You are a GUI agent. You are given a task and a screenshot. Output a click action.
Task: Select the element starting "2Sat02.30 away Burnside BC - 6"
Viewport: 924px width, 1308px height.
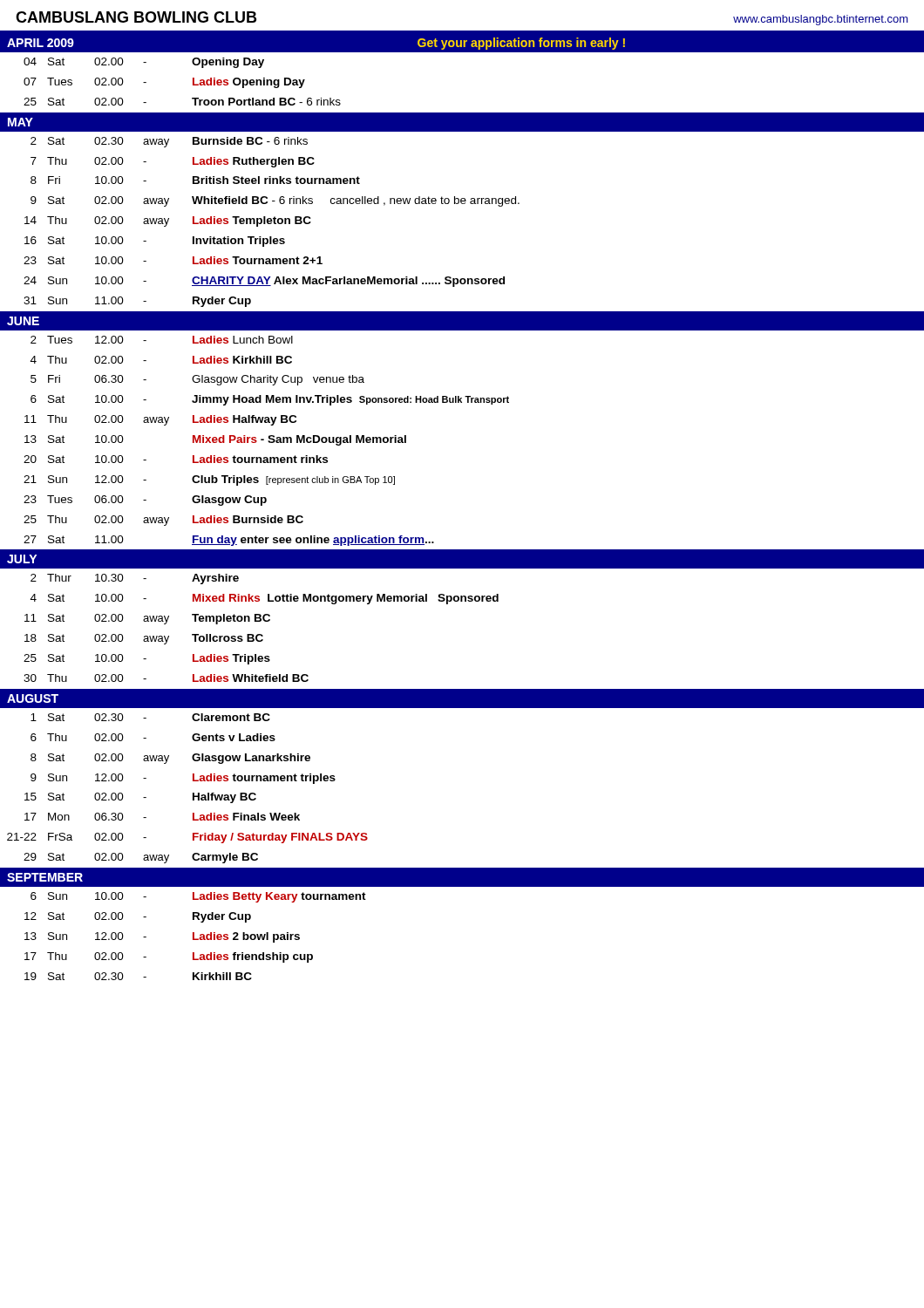(x=462, y=141)
